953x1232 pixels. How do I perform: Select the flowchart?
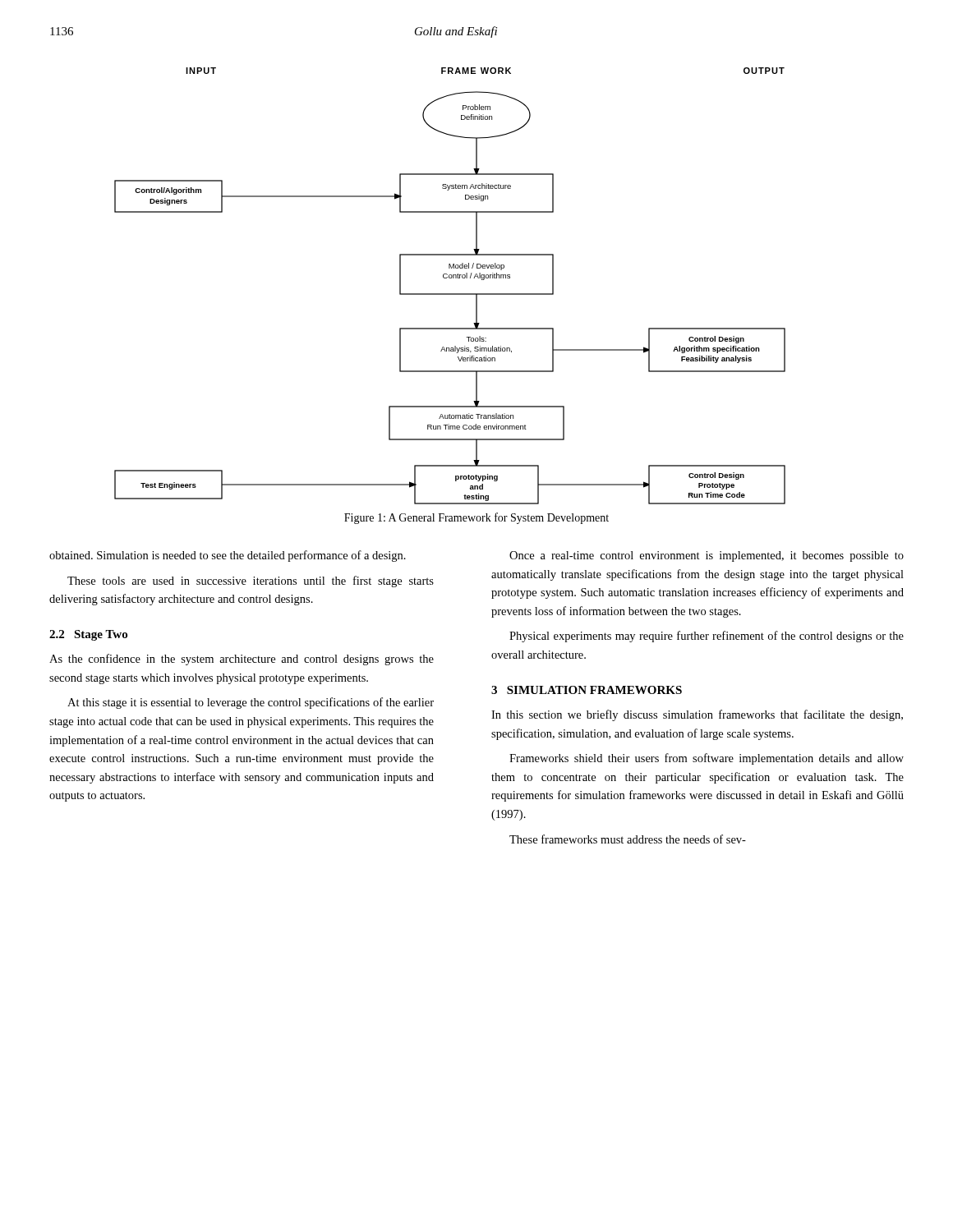[476, 279]
